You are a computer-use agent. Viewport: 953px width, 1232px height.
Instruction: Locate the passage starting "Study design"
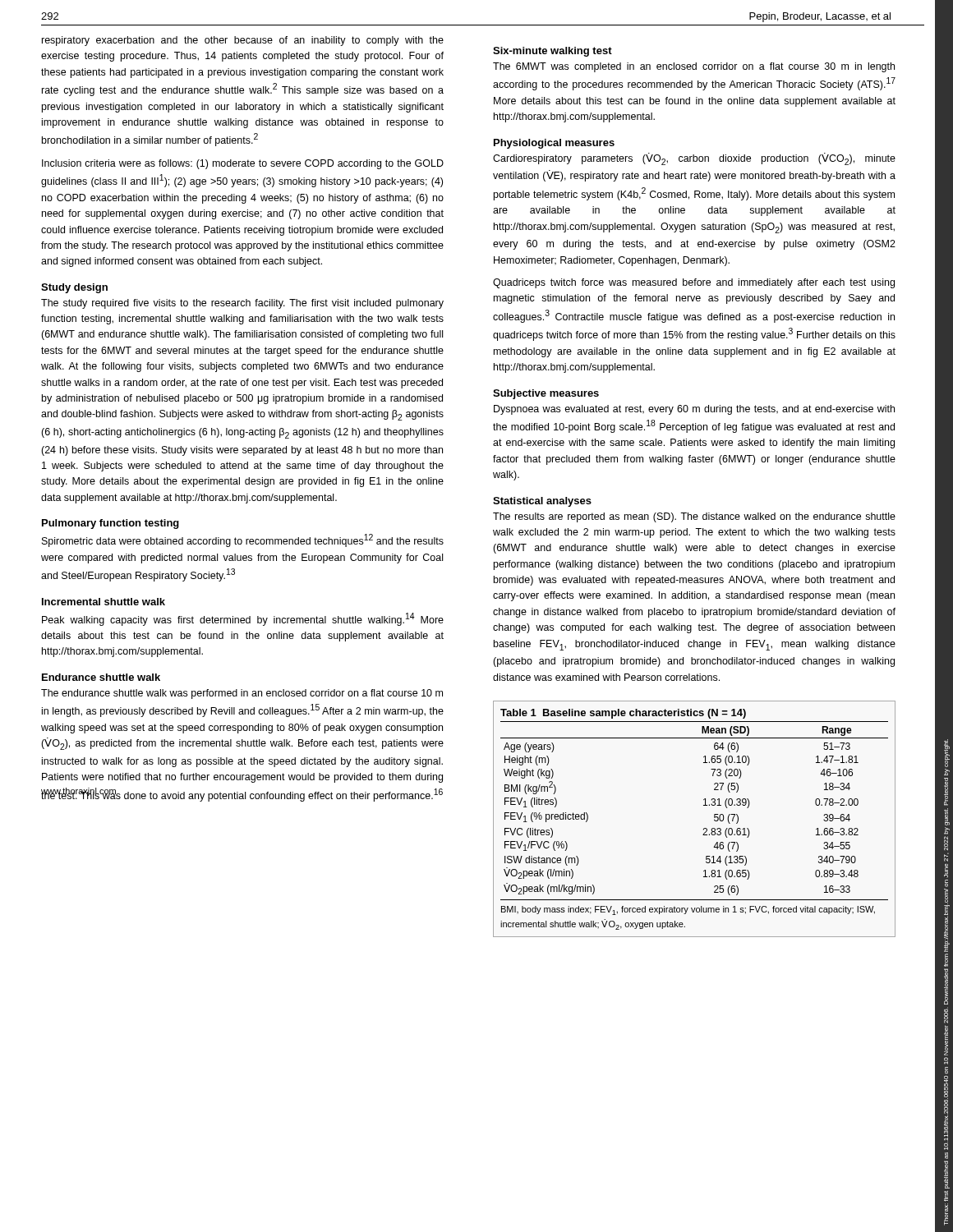click(x=75, y=287)
